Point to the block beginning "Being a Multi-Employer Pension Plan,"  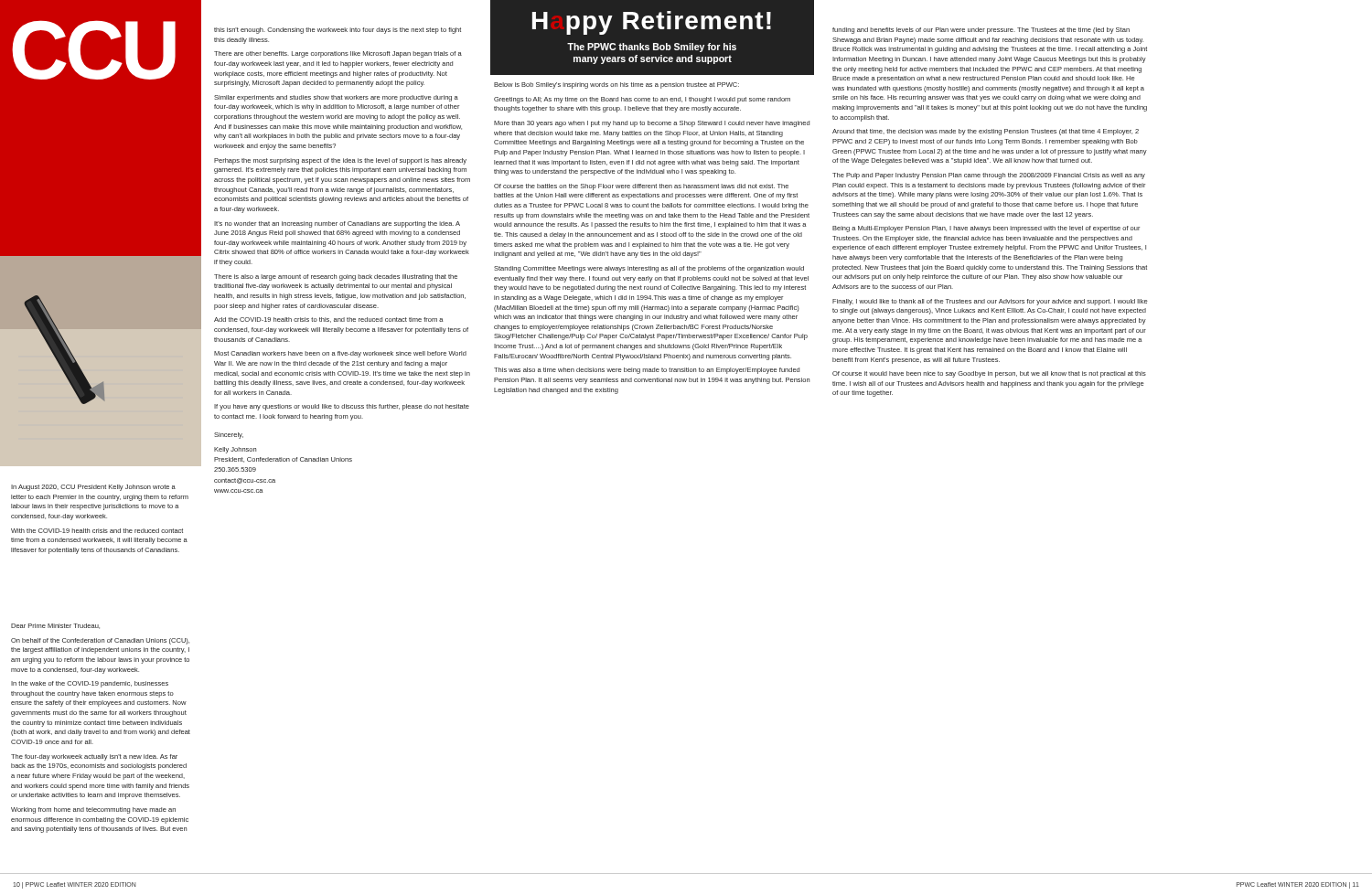coord(991,258)
